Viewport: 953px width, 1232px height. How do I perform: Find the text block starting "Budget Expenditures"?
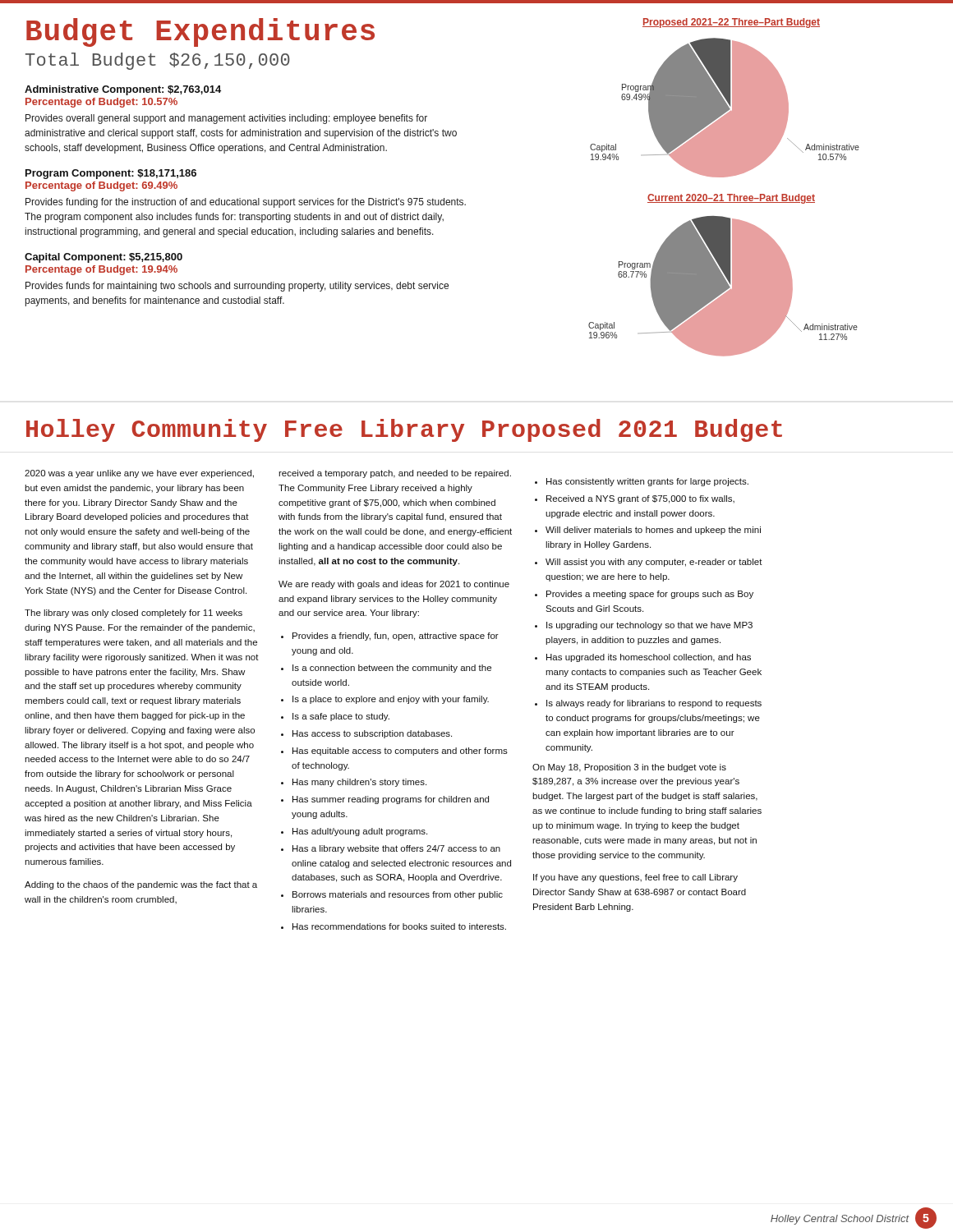201,33
